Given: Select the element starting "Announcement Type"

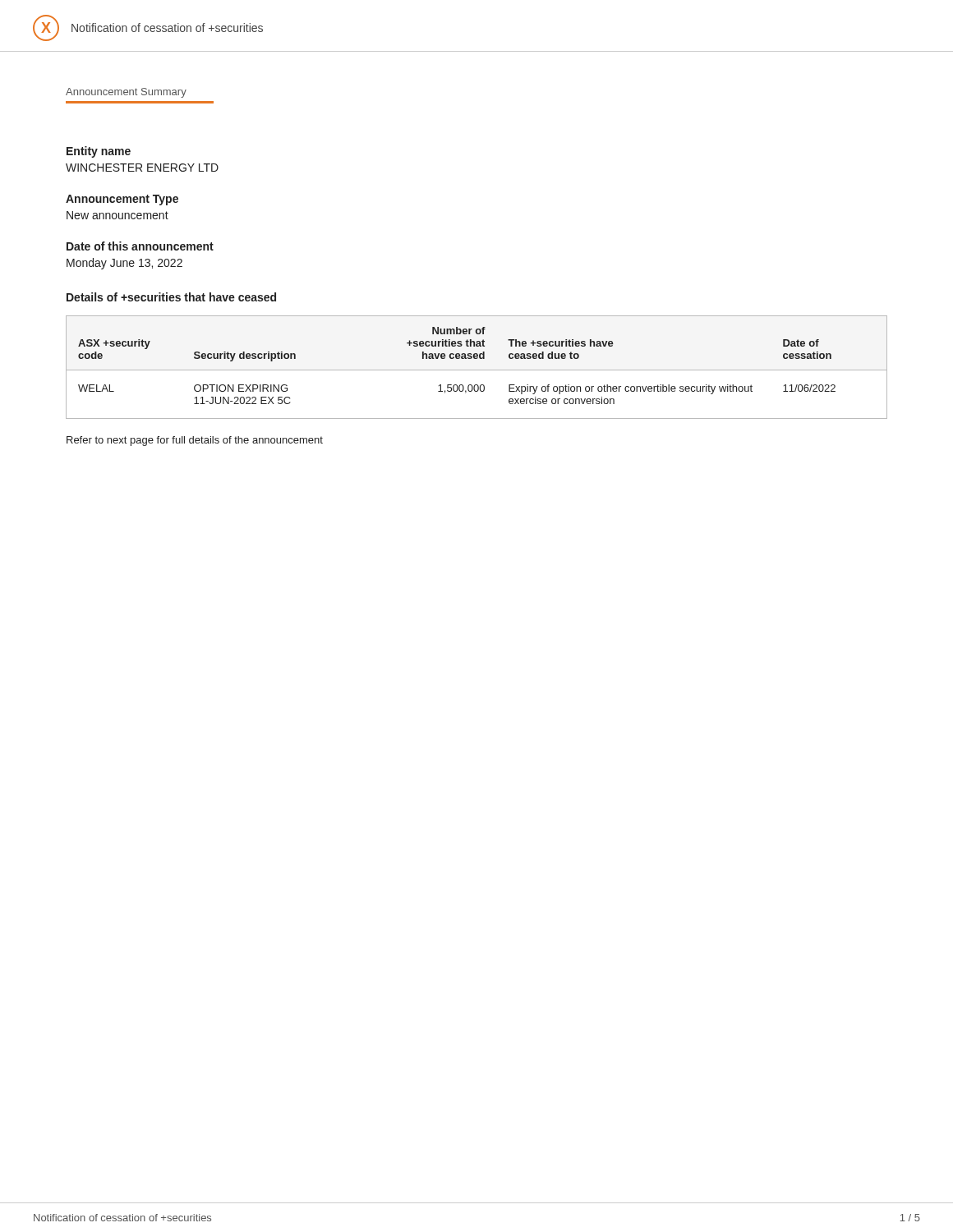Looking at the screenshot, I should [x=122, y=199].
